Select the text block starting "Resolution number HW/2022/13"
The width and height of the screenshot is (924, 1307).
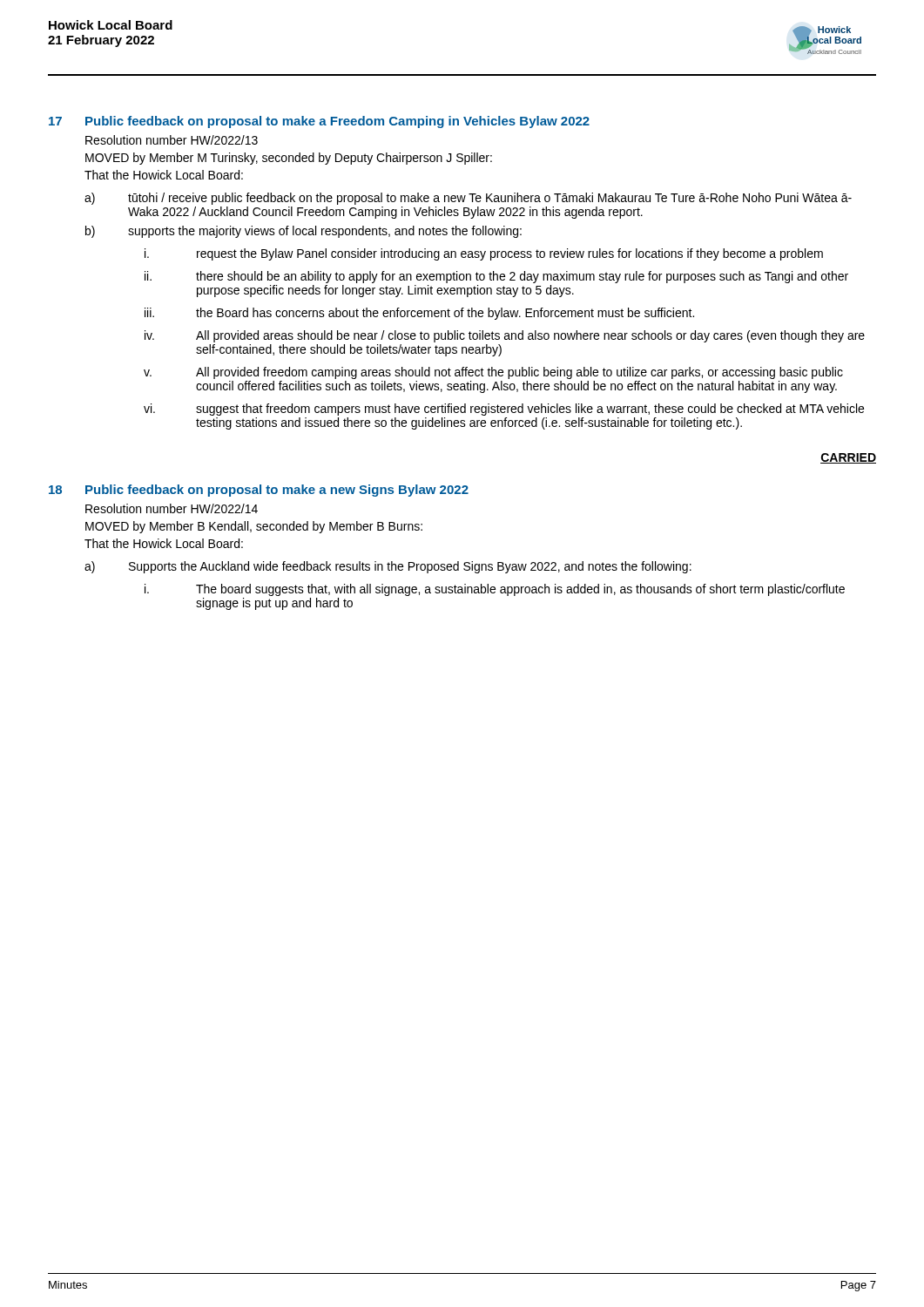pyautogui.click(x=171, y=140)
